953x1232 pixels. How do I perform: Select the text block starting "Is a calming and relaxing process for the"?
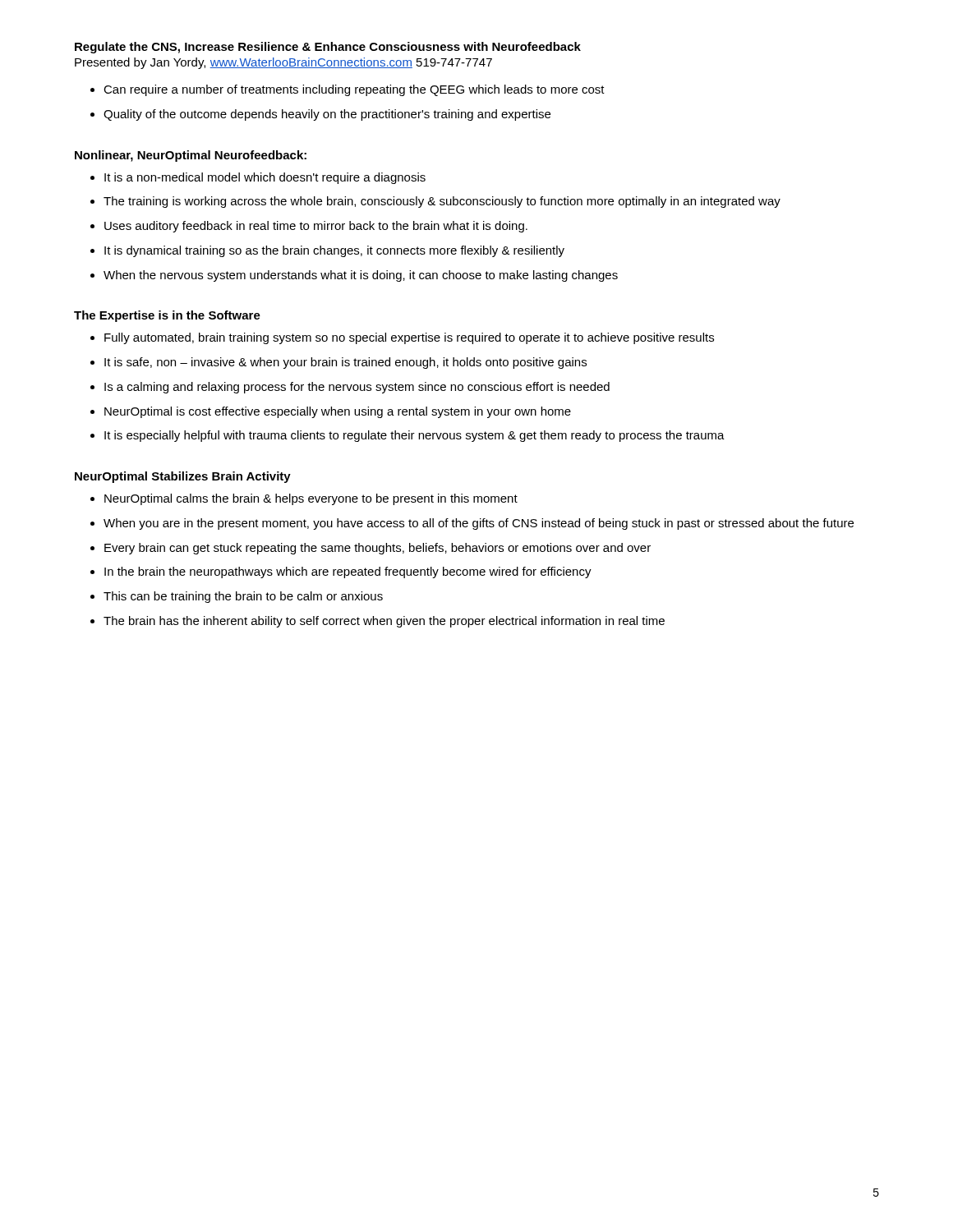[x=357, y=386]
